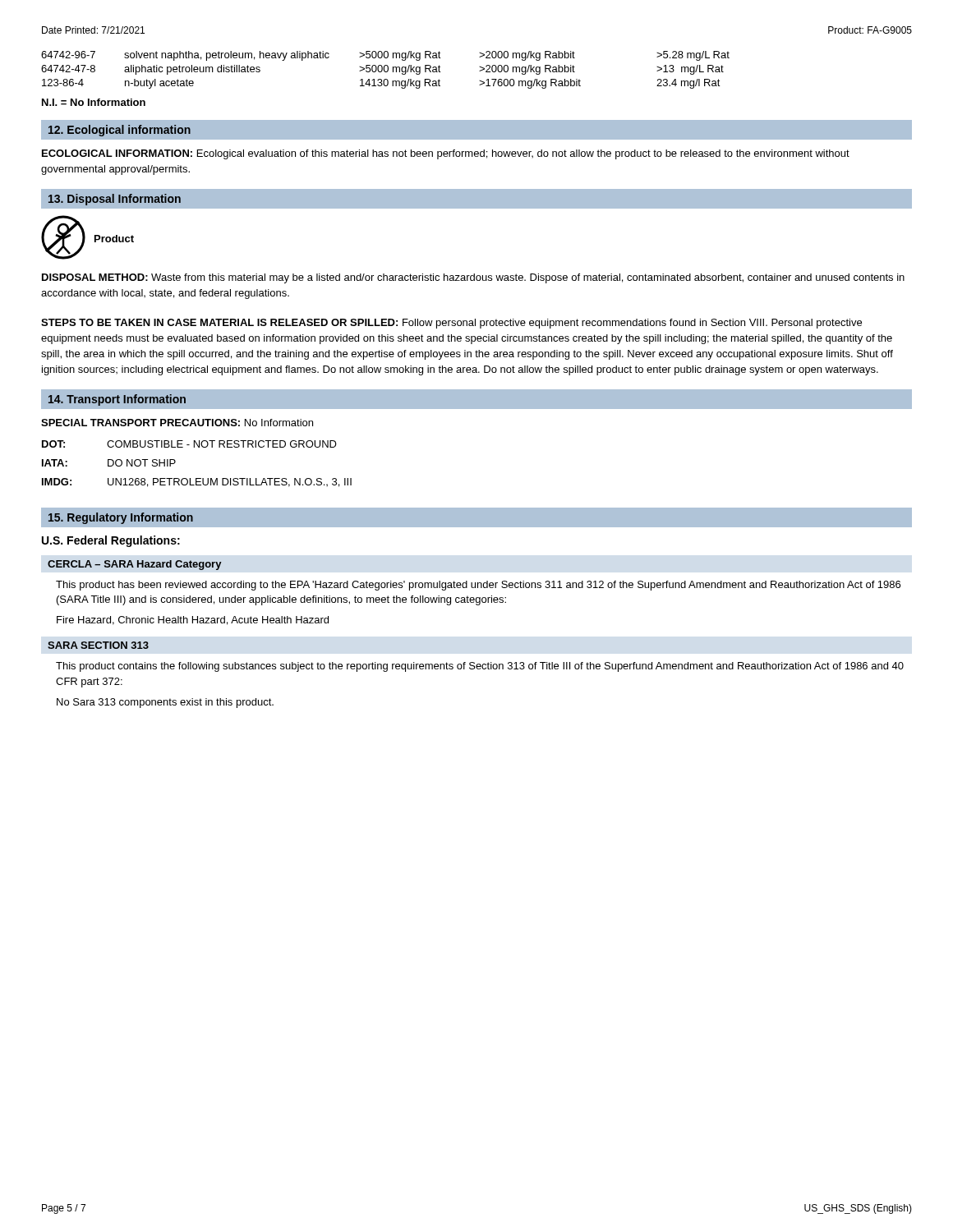Locate the text block with the text "This product has been reviewed according to"
The image size is (953, 1232).
[x=478, y=592]
